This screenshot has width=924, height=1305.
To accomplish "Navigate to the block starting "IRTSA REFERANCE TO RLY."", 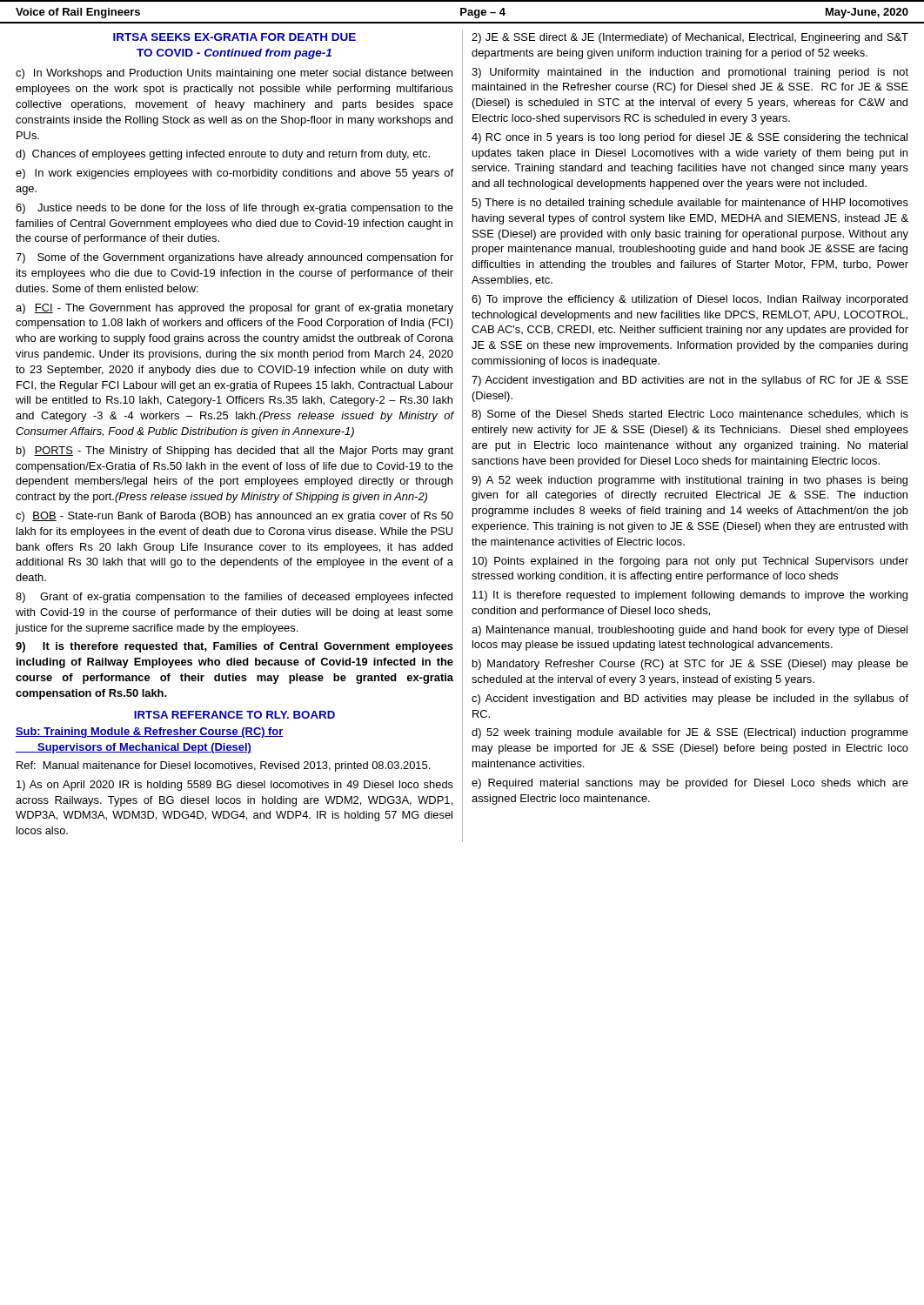I will pyautogui.click(x=235, y=714).
